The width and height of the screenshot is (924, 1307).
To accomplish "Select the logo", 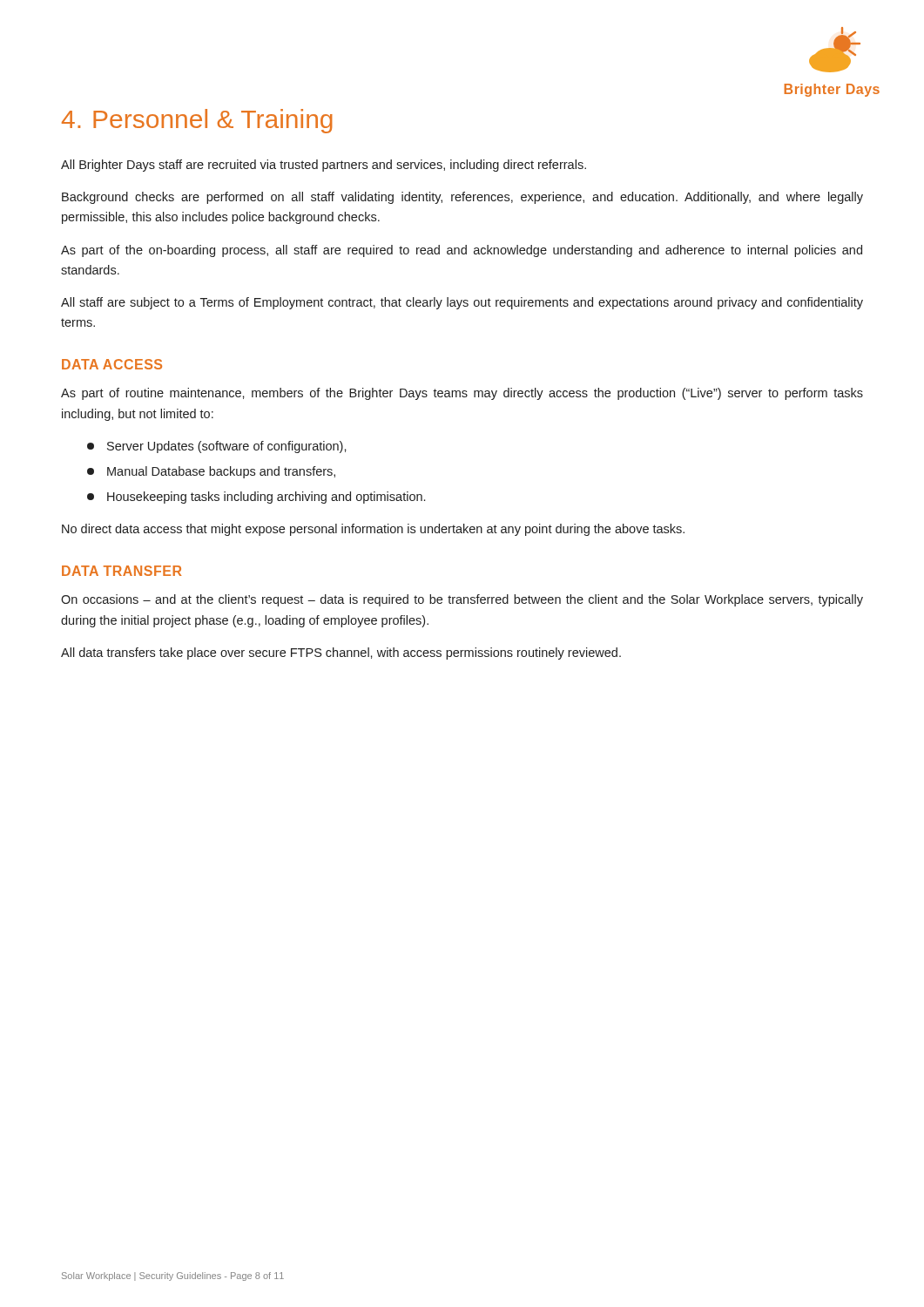I will (x=832, y=62).
